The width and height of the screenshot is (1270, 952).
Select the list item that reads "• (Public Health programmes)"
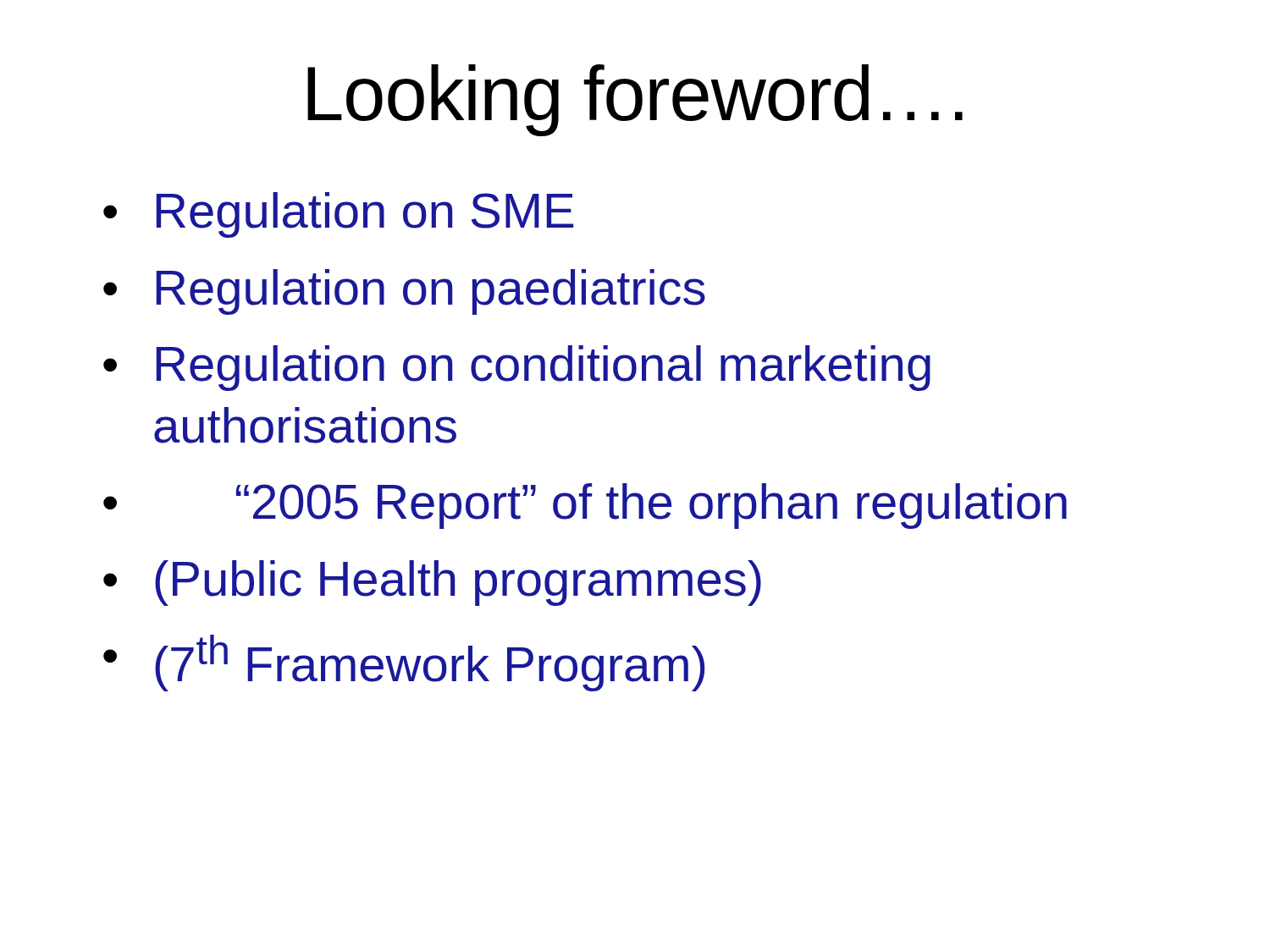point(433,579)
